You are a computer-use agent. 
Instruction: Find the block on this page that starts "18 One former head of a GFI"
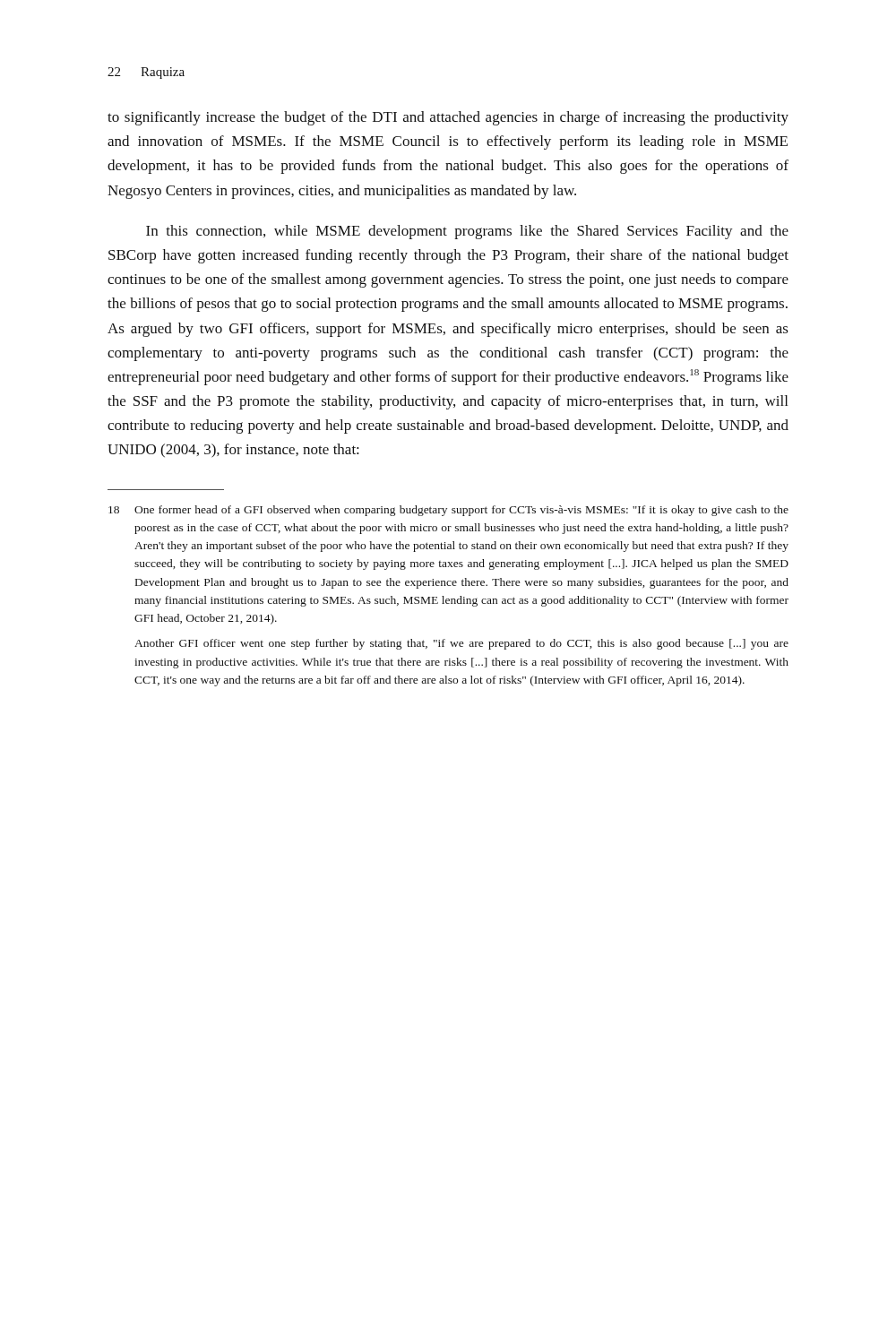pyautogui.click(x=448, y=595)
